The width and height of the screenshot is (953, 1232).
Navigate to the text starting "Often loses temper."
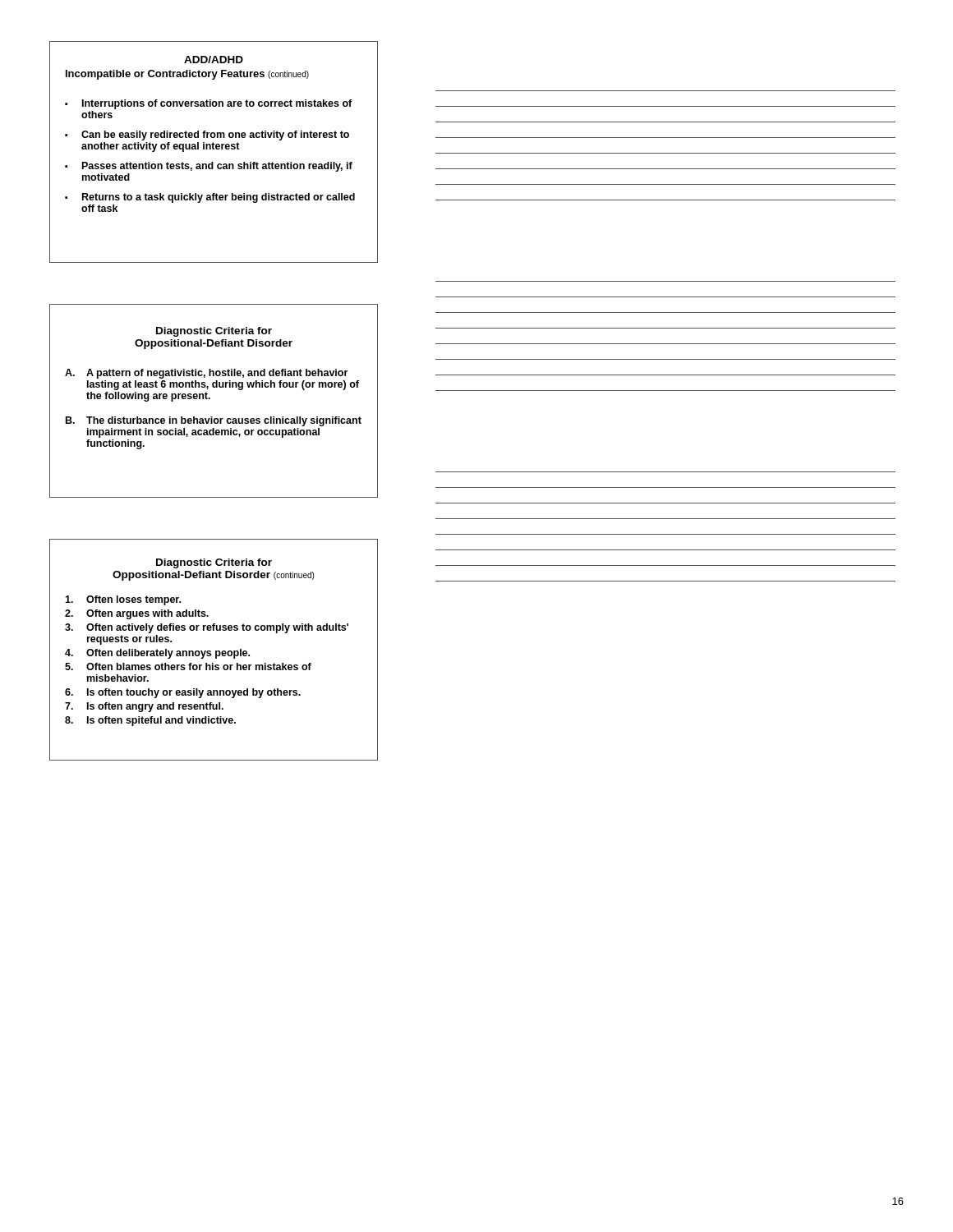(123, 600)
